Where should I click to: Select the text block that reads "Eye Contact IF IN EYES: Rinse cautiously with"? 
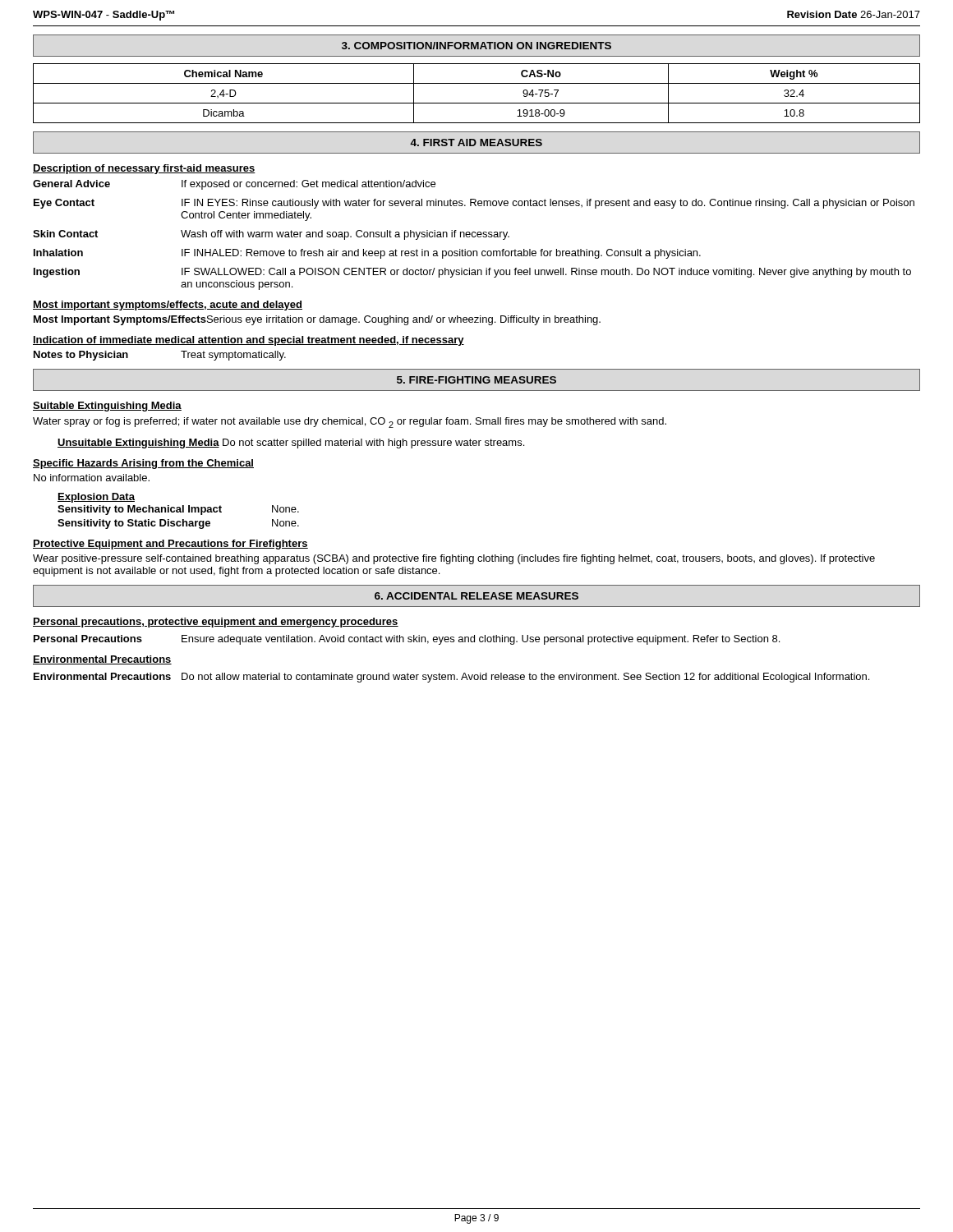pyautogui.click(x=476, y=209)
